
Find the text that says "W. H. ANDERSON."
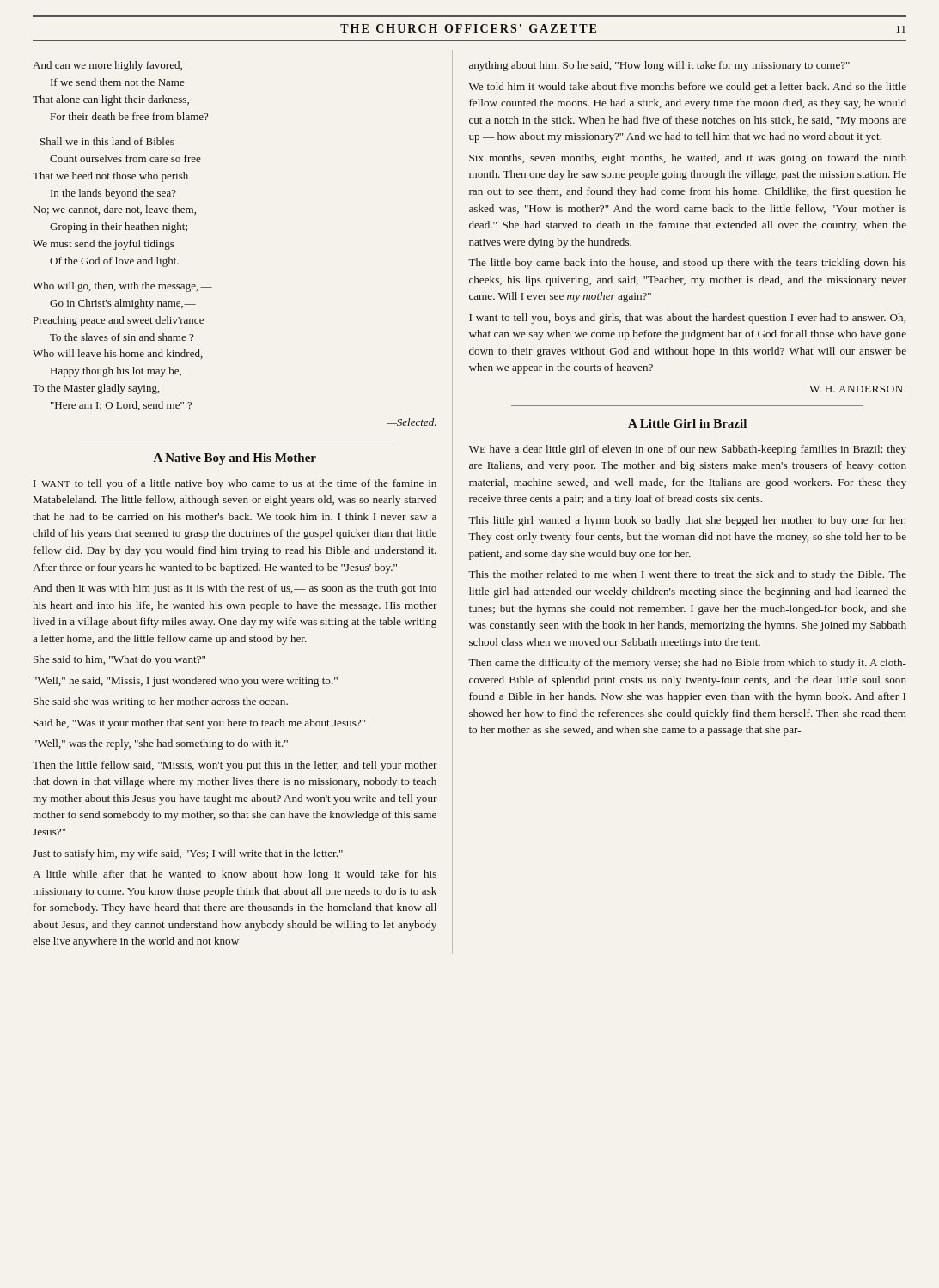point(858,388)
